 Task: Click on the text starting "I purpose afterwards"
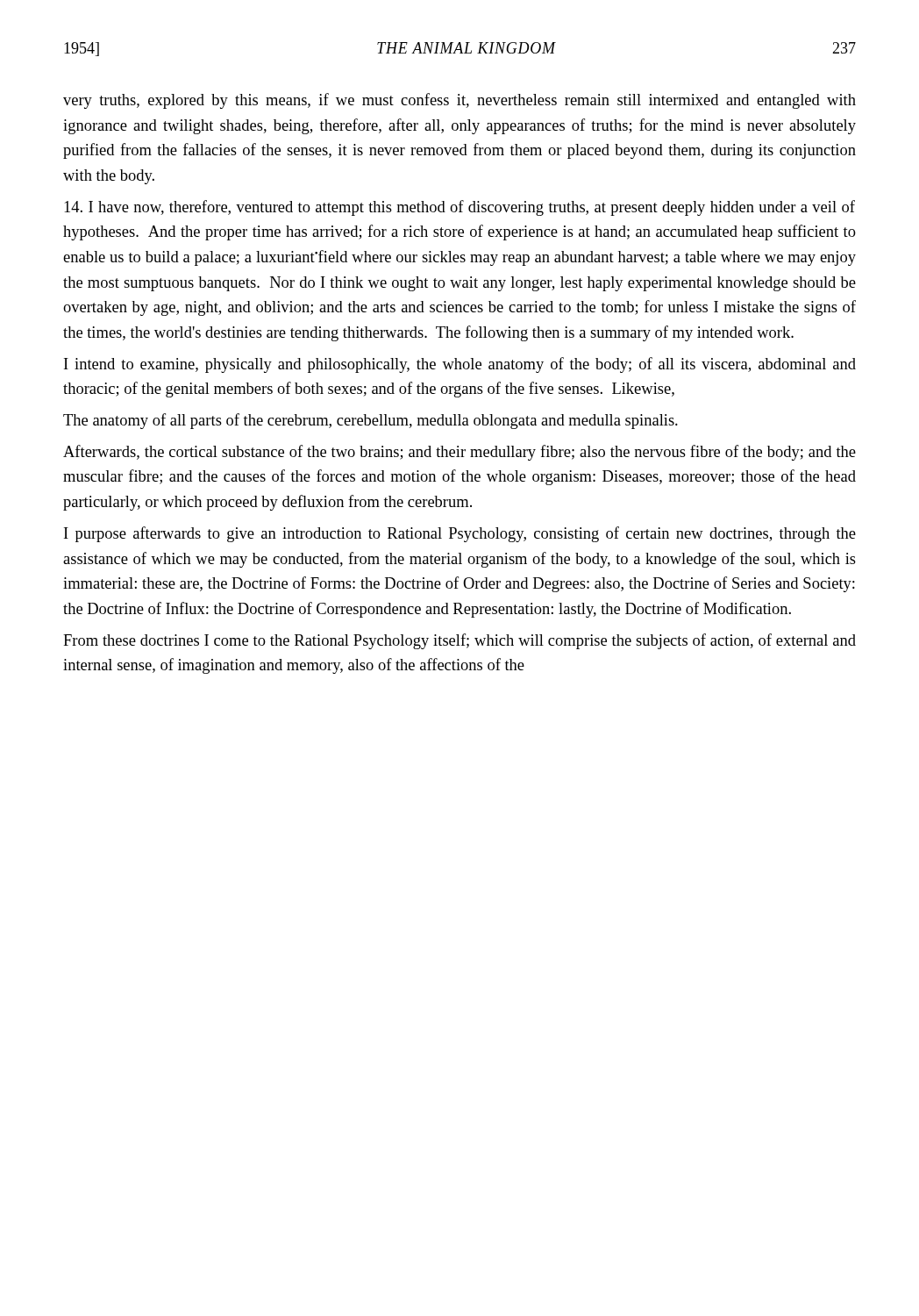[460, 571]
